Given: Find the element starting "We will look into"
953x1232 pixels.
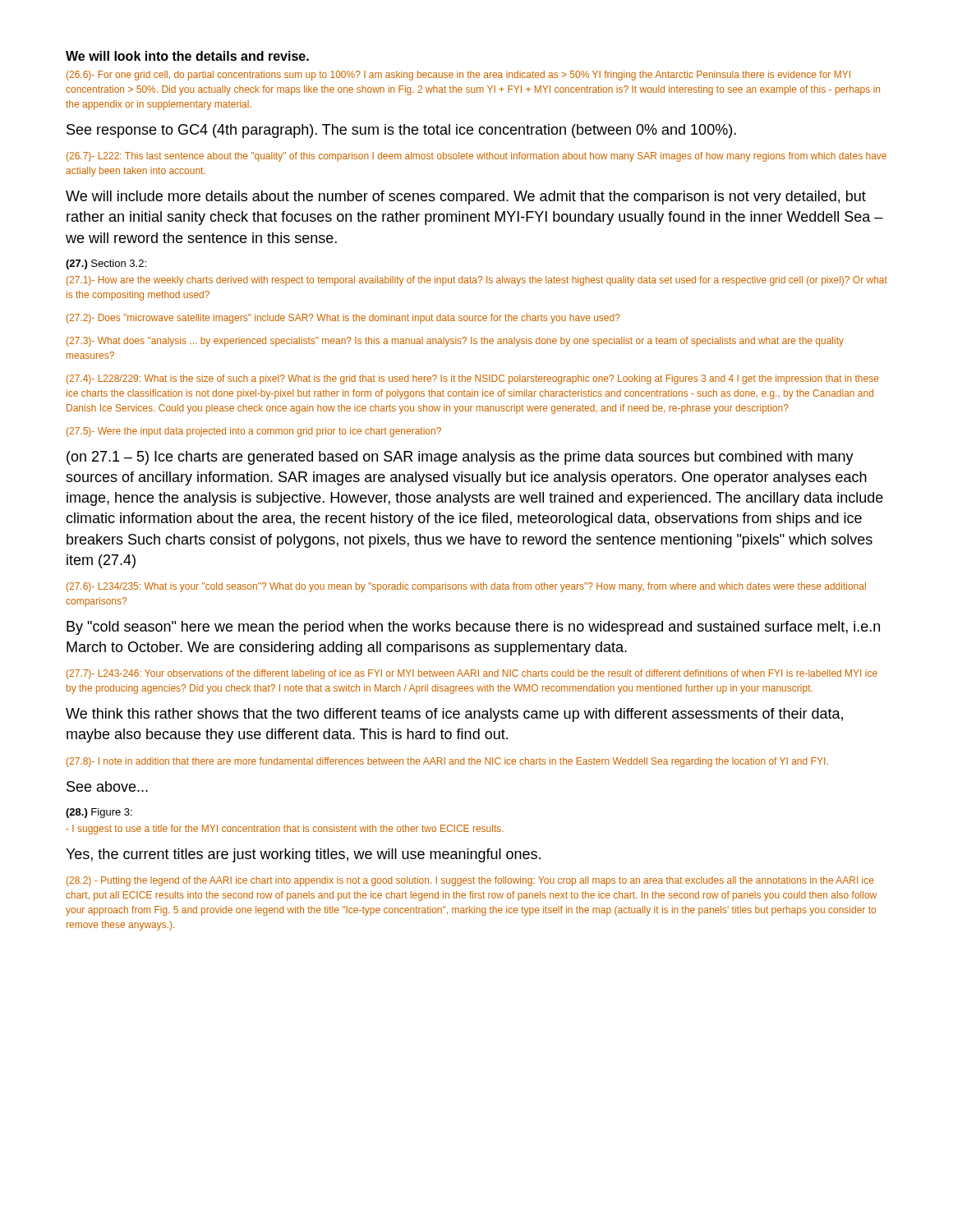Looking at the screenshot, I should coord(188,56).
